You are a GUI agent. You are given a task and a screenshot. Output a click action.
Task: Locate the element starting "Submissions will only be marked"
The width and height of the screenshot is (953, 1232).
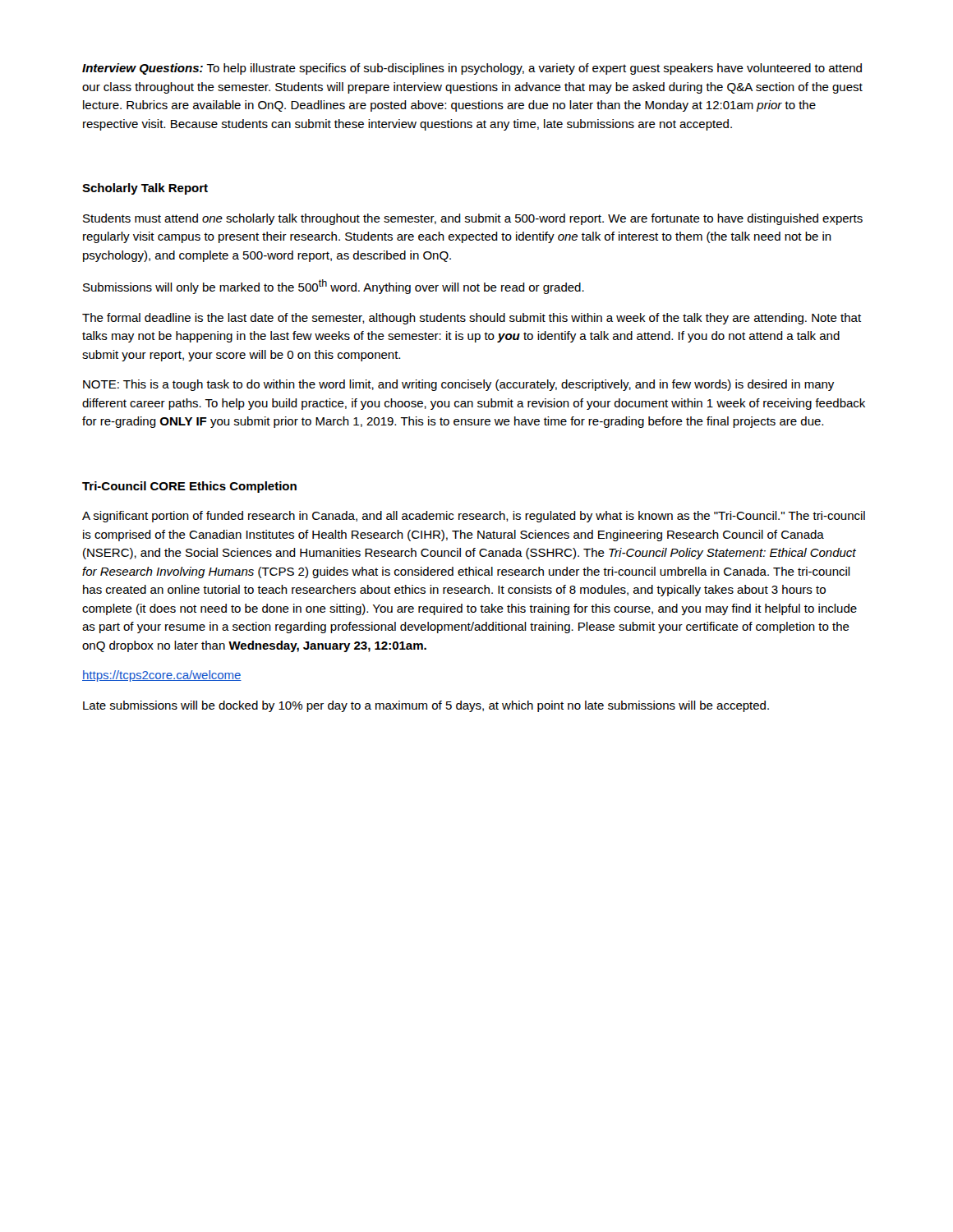point(333,286)
